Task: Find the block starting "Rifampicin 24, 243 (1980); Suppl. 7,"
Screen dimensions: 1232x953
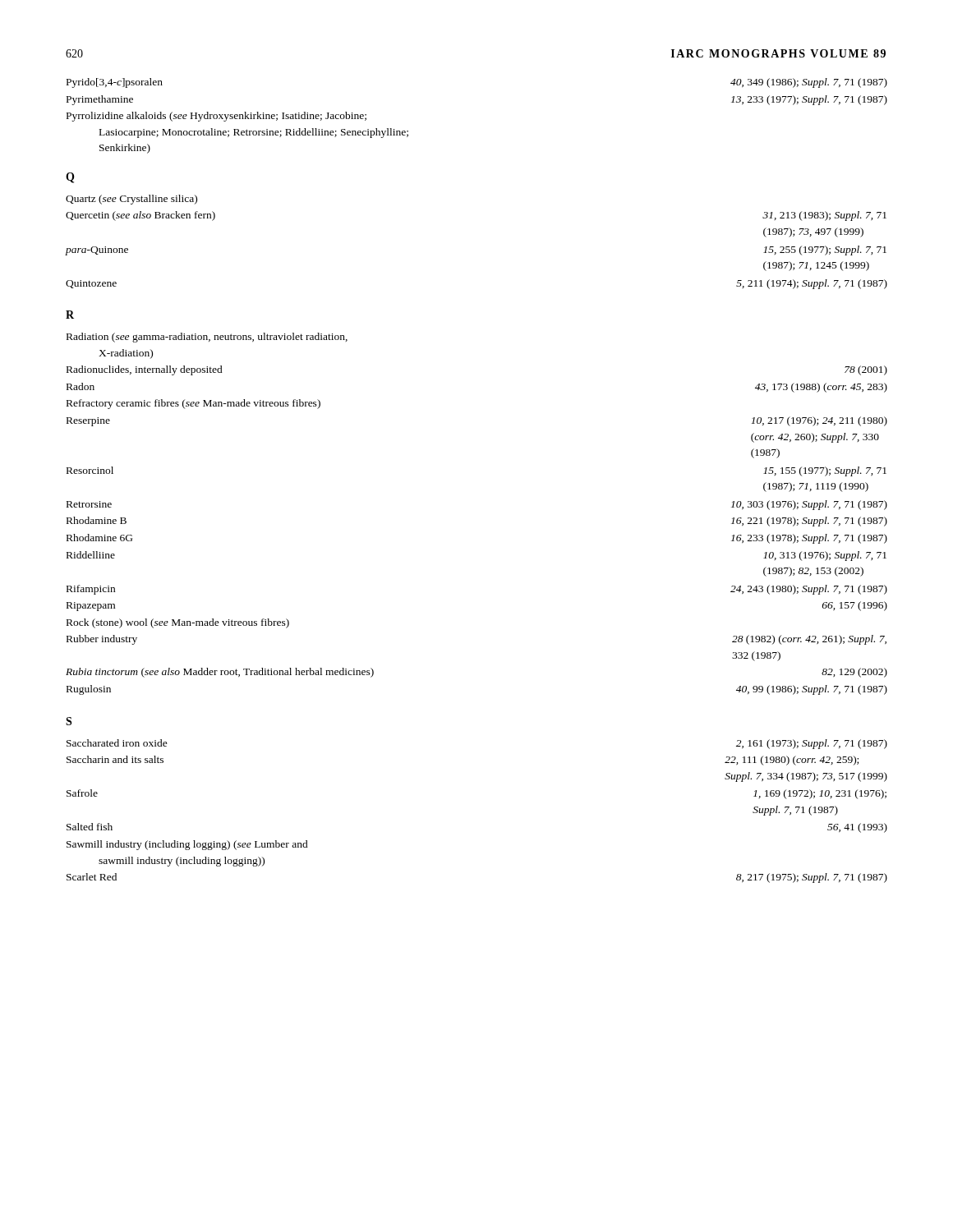Action: pyautogui.click(x=89, y=589)
